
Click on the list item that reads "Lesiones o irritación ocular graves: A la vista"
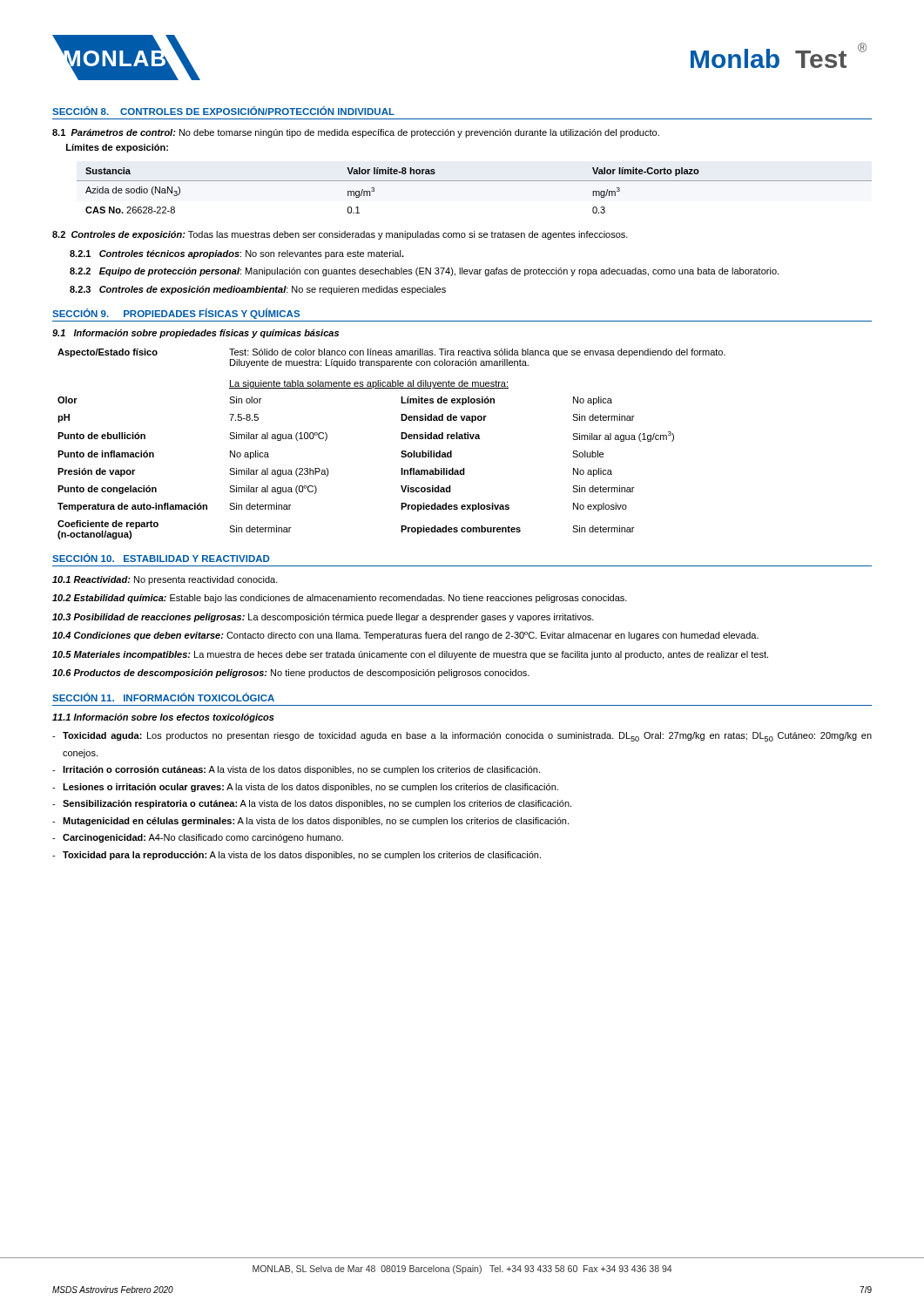[x=311, y=787]
